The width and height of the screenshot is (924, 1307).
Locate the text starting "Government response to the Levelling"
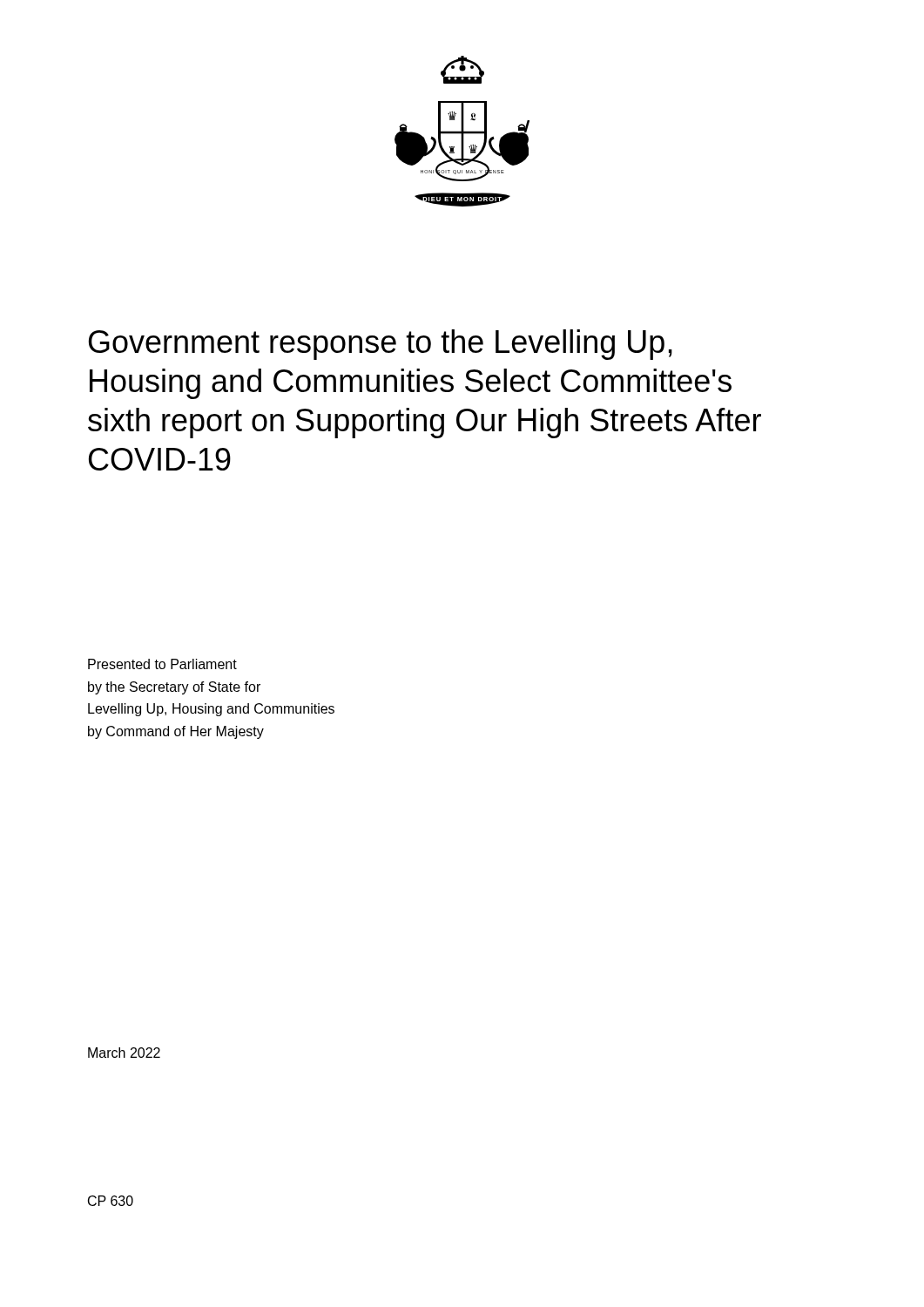point(427,401)
